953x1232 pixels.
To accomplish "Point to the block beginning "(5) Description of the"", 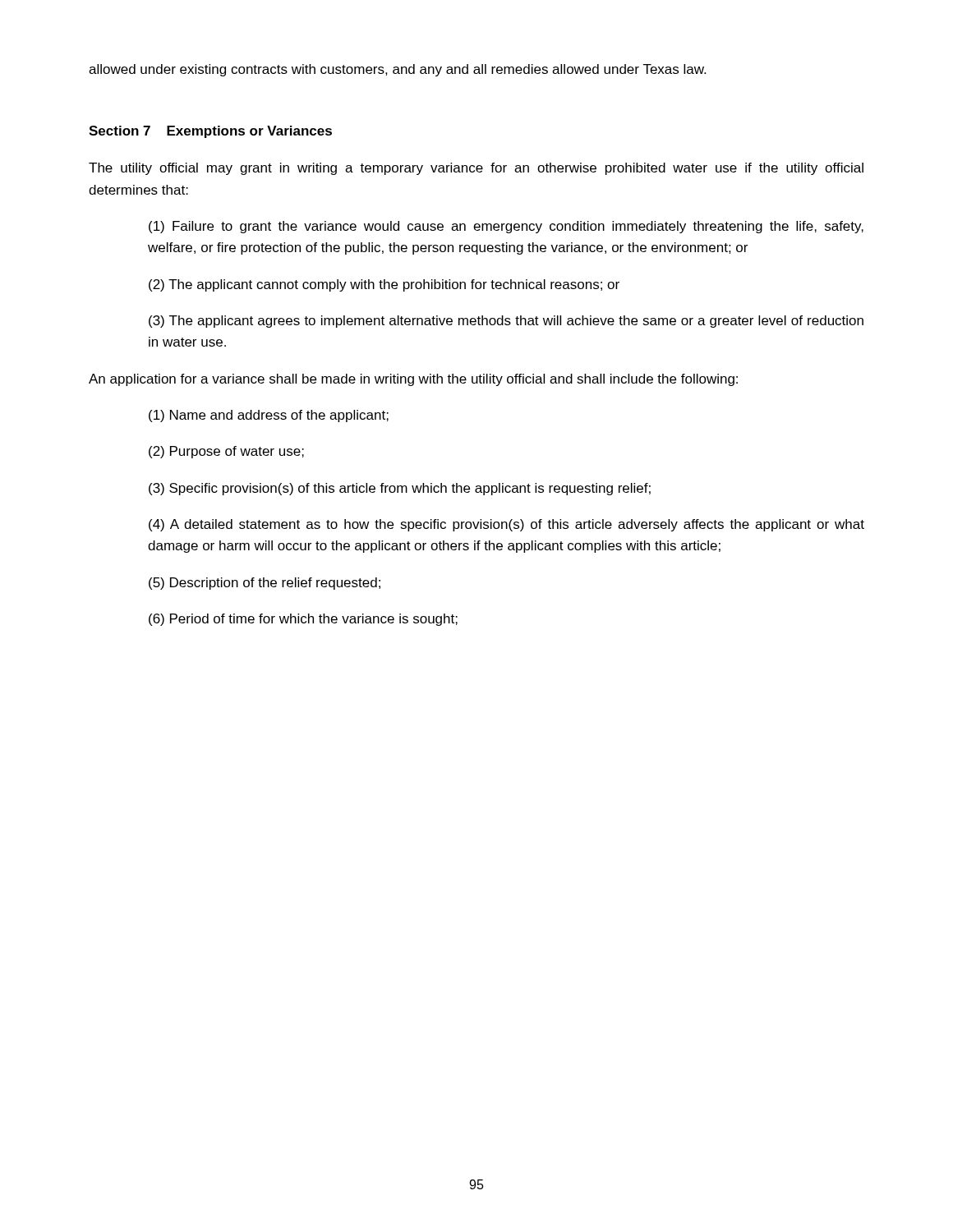I will (x=265, y=583).
